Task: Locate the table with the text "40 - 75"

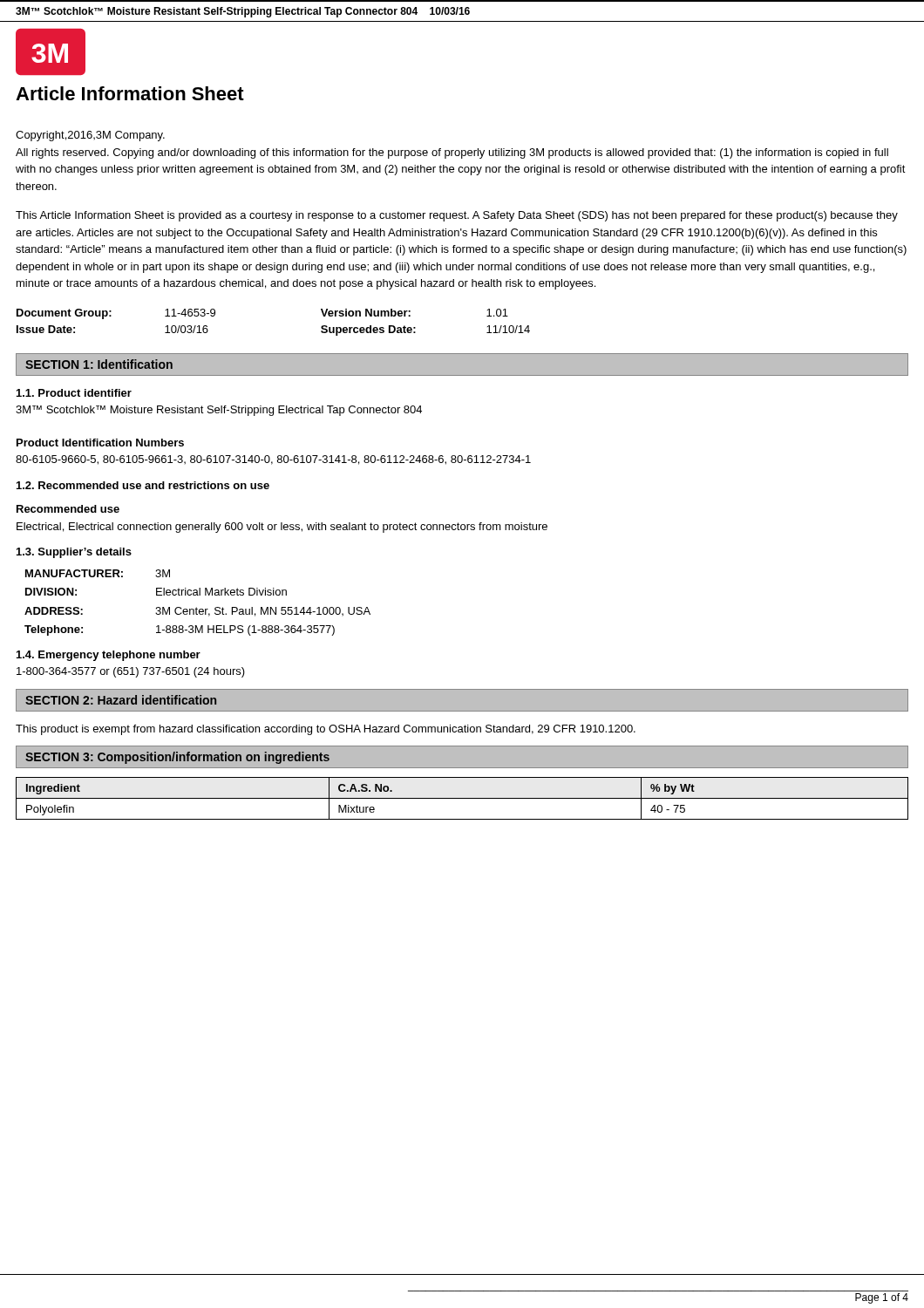Action: click(x=462, y=798)
